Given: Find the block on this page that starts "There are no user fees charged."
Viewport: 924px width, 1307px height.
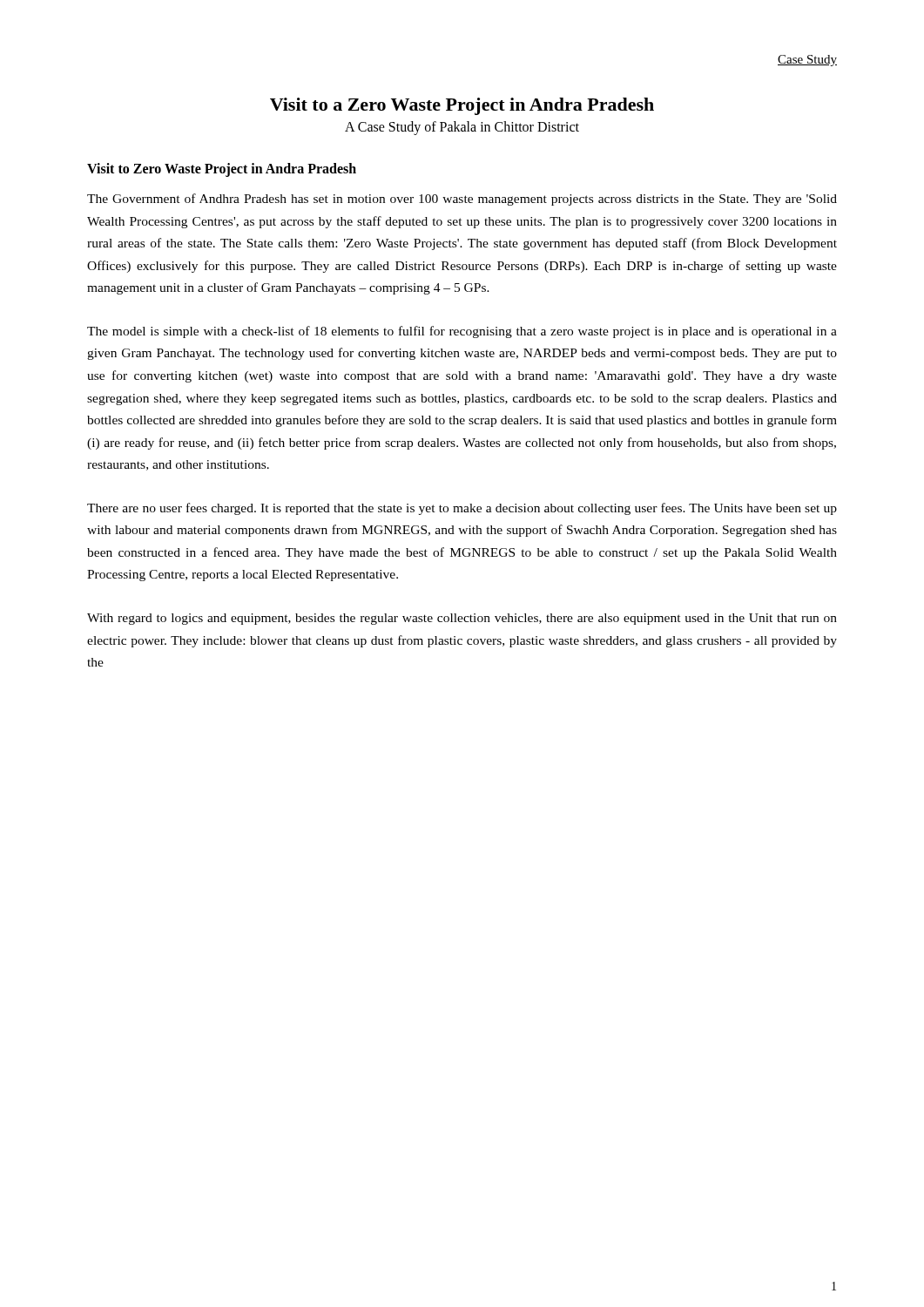Looking at the screenshot, I should pos(462,541).
